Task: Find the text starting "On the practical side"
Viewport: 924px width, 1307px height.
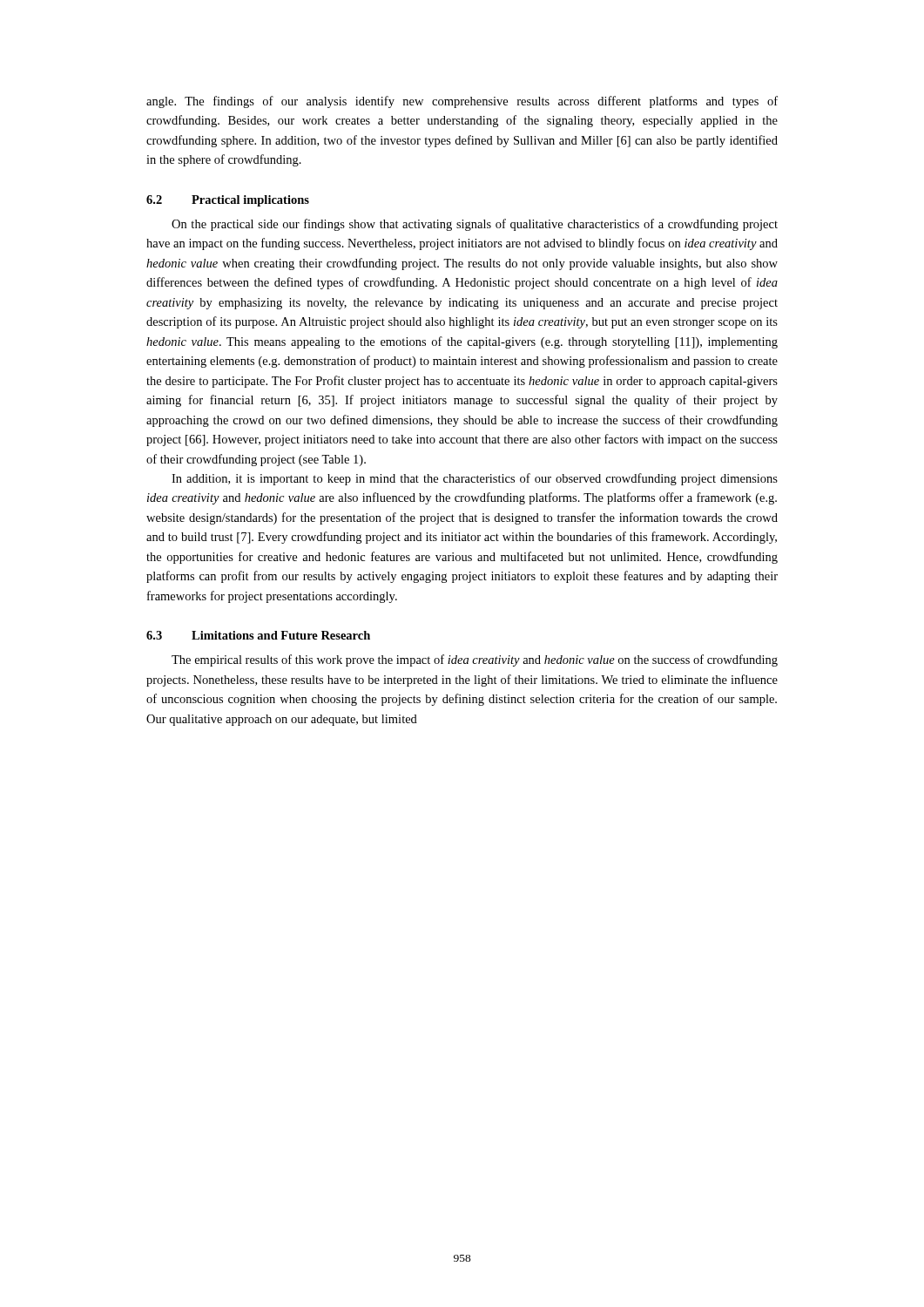Action: pyautogui.click(x=462, y=410)
